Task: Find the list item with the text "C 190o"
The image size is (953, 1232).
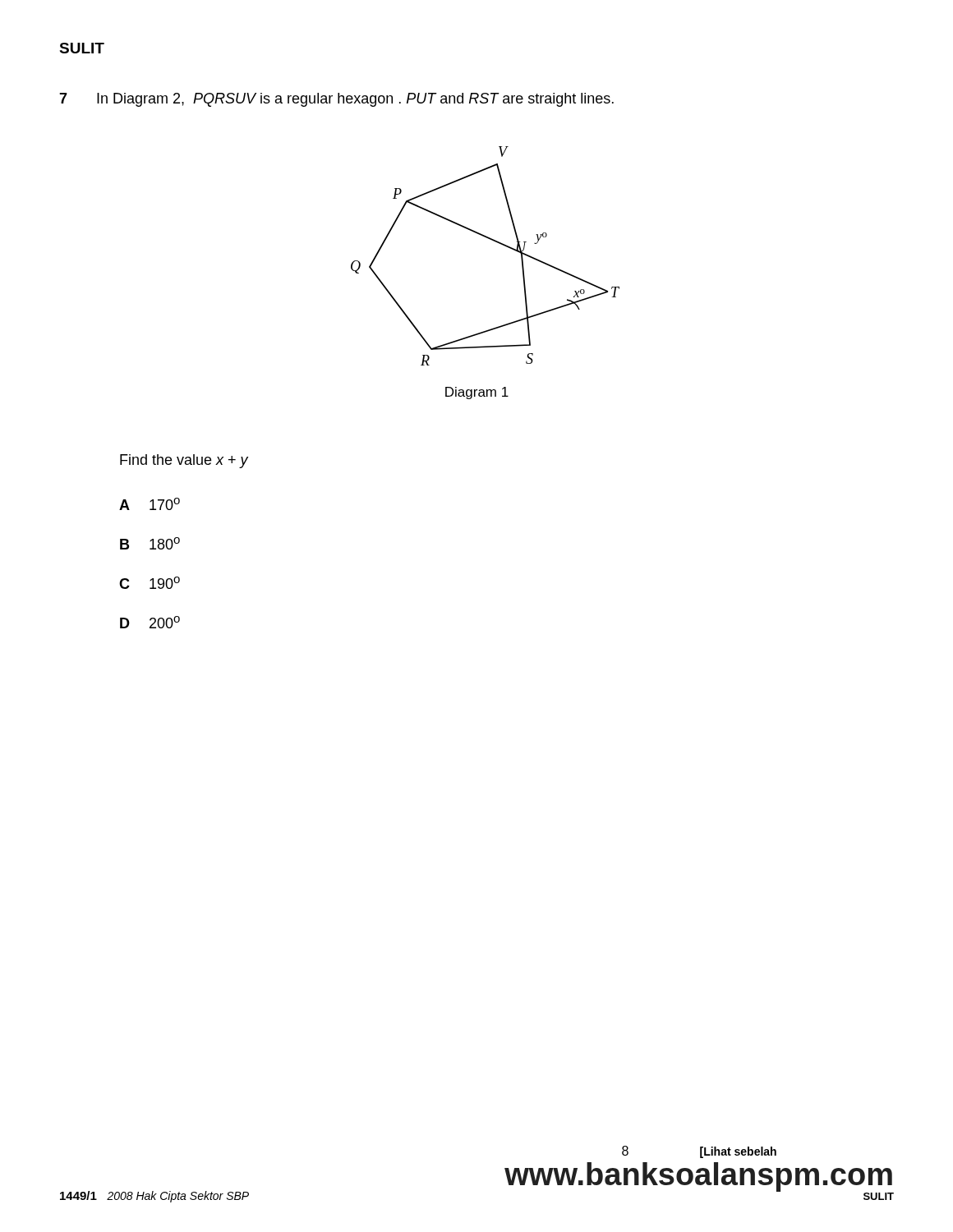Action: tap(150, 582)
